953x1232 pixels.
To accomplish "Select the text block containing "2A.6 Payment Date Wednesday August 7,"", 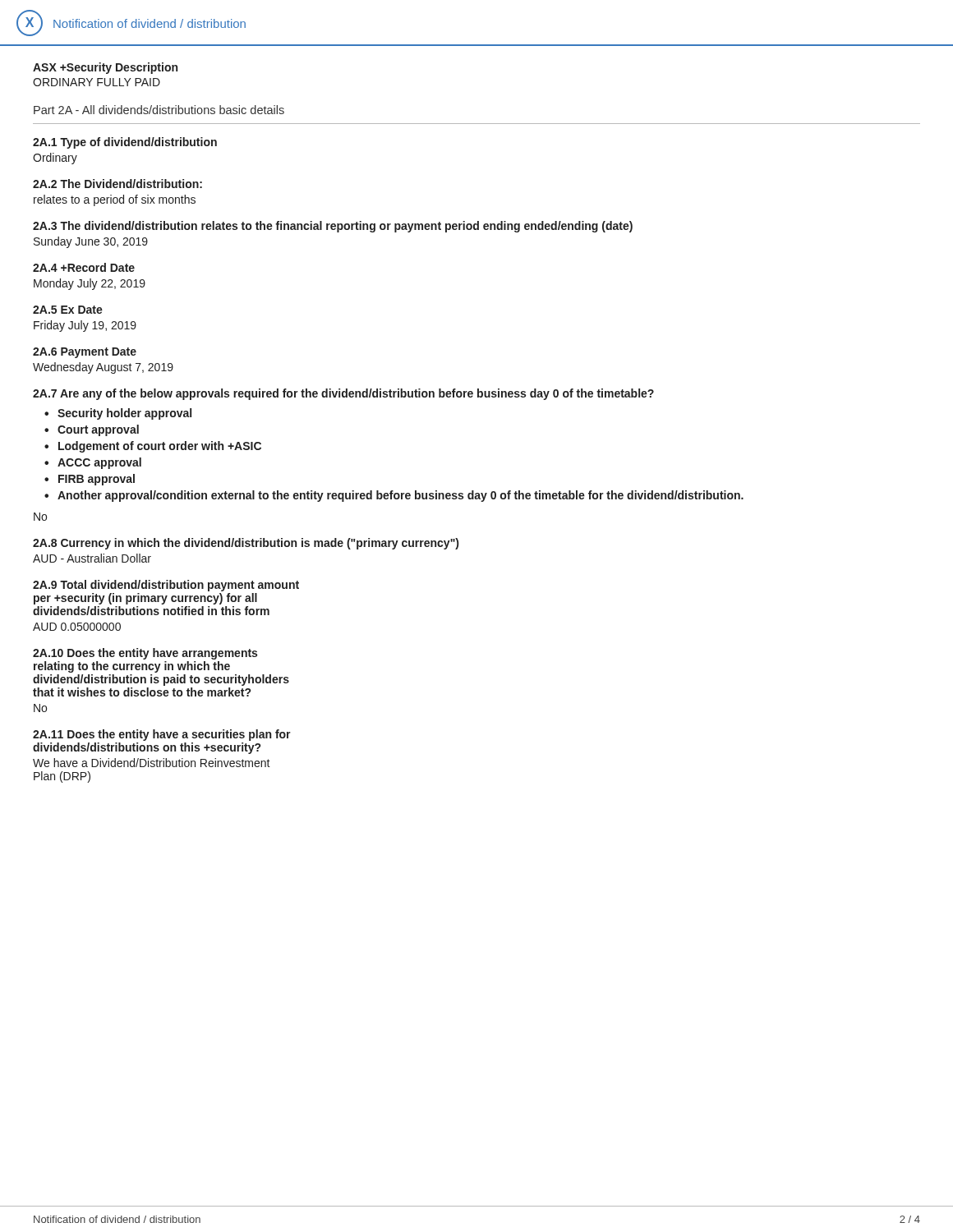I will tap(85, 353).
